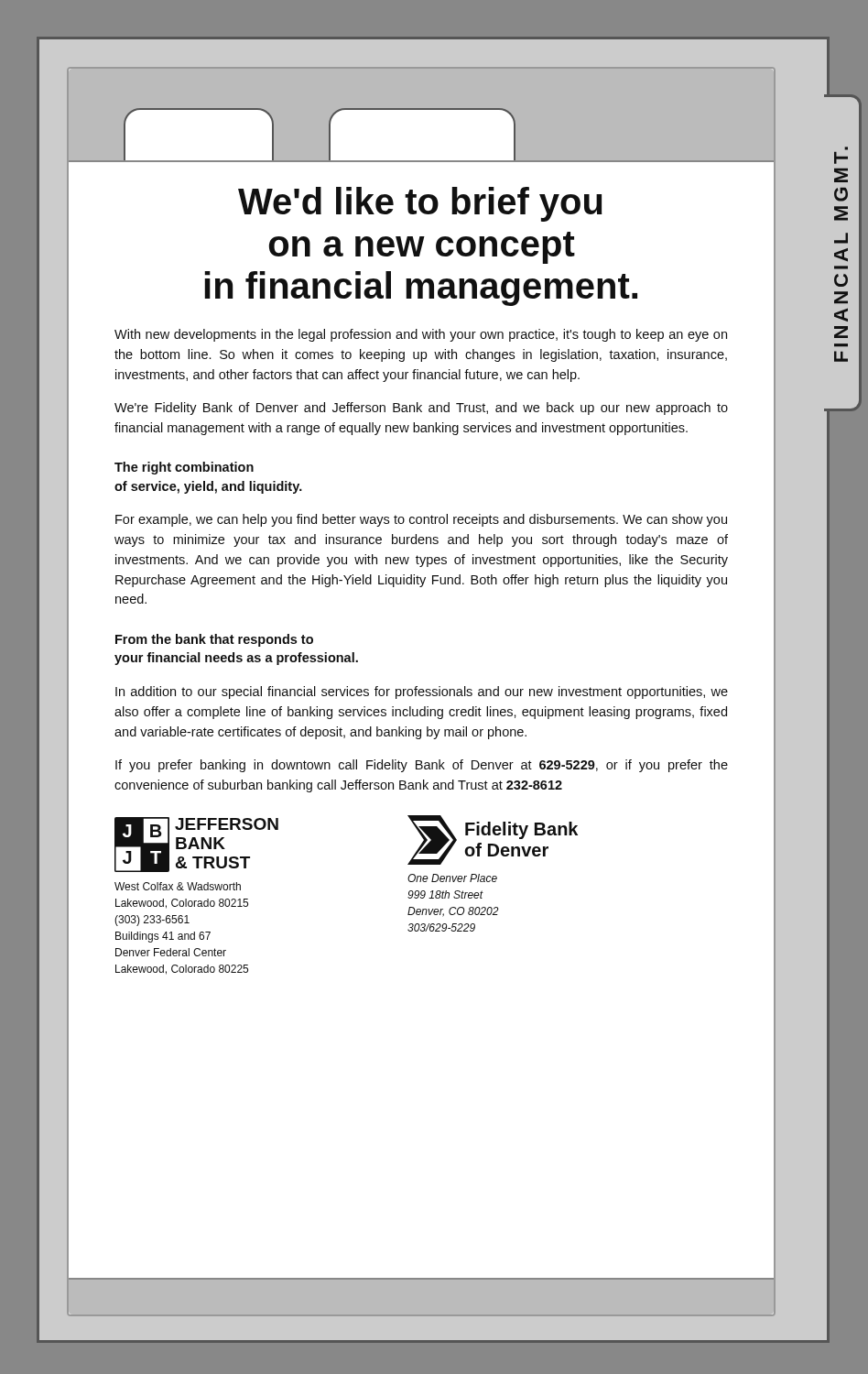Viewport: 868px width, 1374px height.
Task: Navigate to the text block starting "We'd like to"
Action: (421, 244)
